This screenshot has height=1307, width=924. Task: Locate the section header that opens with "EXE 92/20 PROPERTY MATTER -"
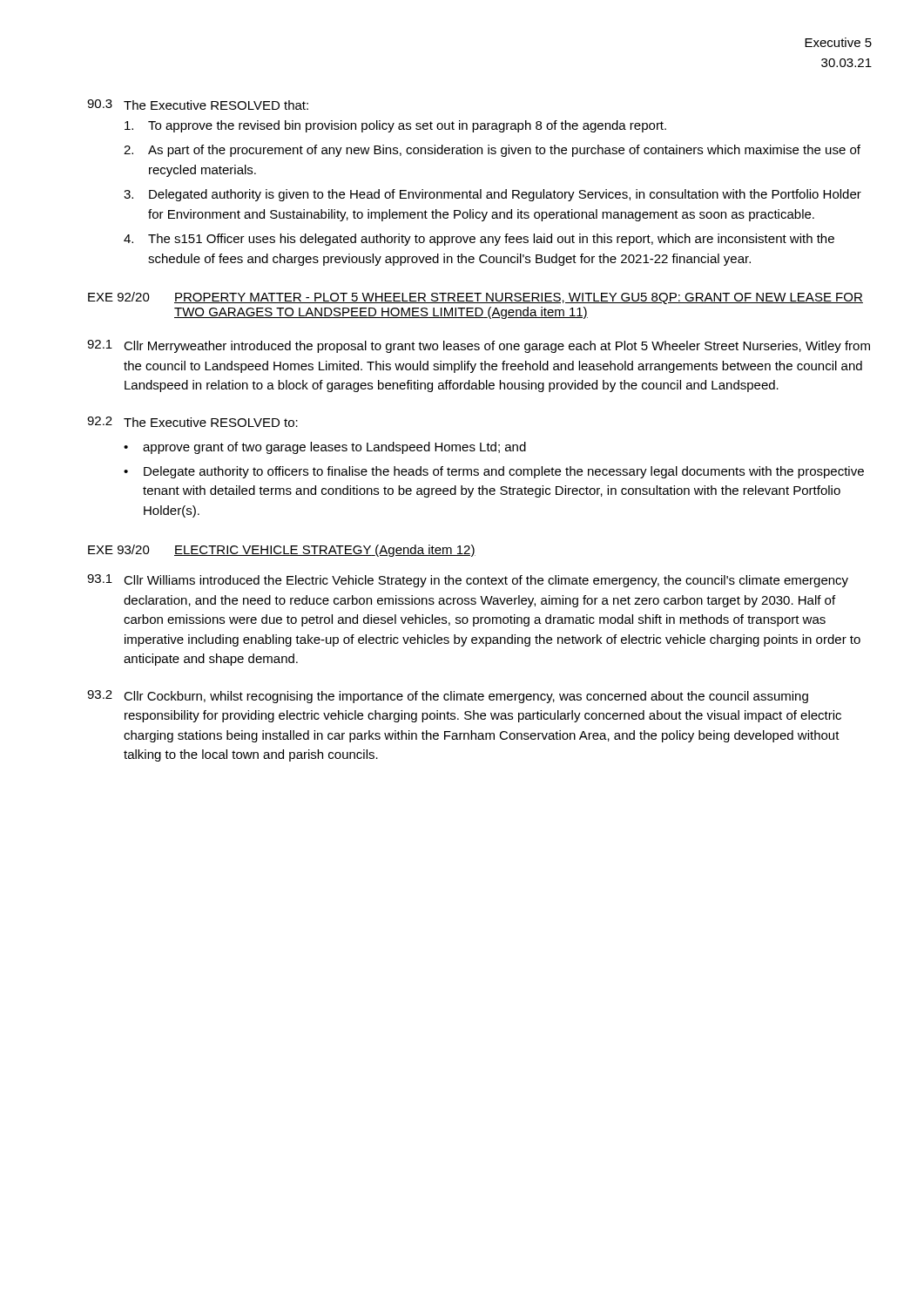click(479, 304)
